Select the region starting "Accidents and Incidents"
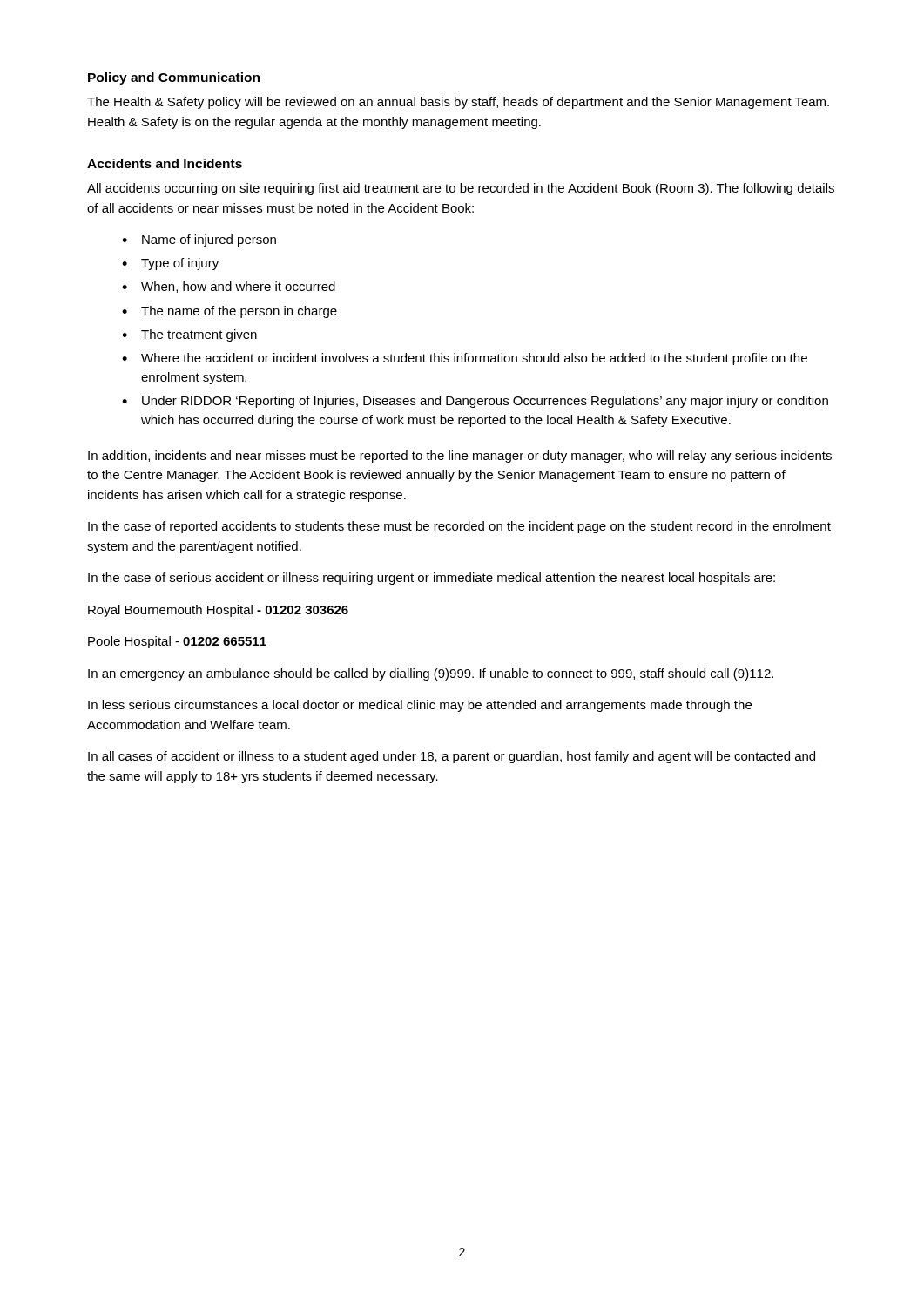 click(x=165, y=163)
